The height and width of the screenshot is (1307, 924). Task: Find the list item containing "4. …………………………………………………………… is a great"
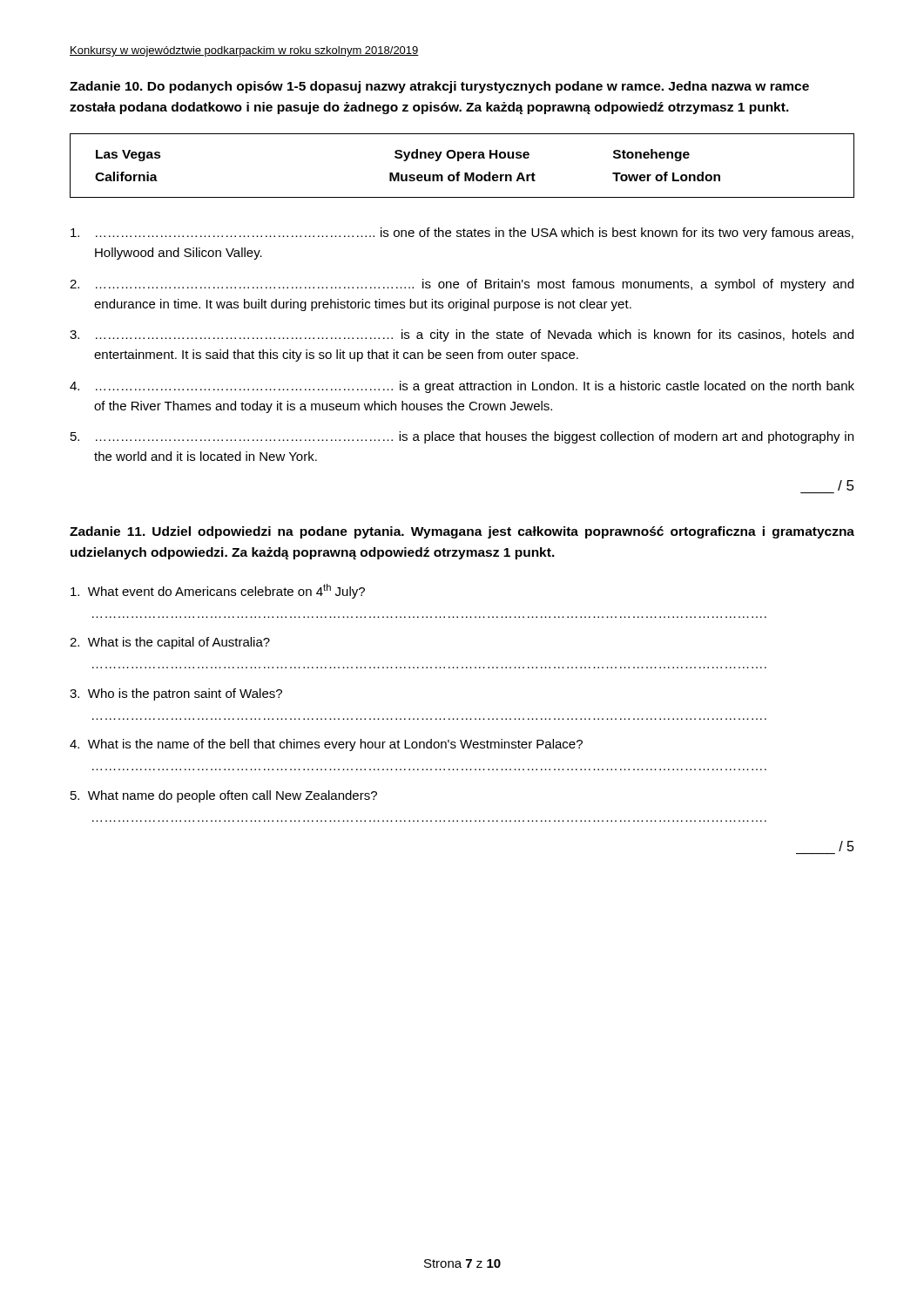click(462, 395)
